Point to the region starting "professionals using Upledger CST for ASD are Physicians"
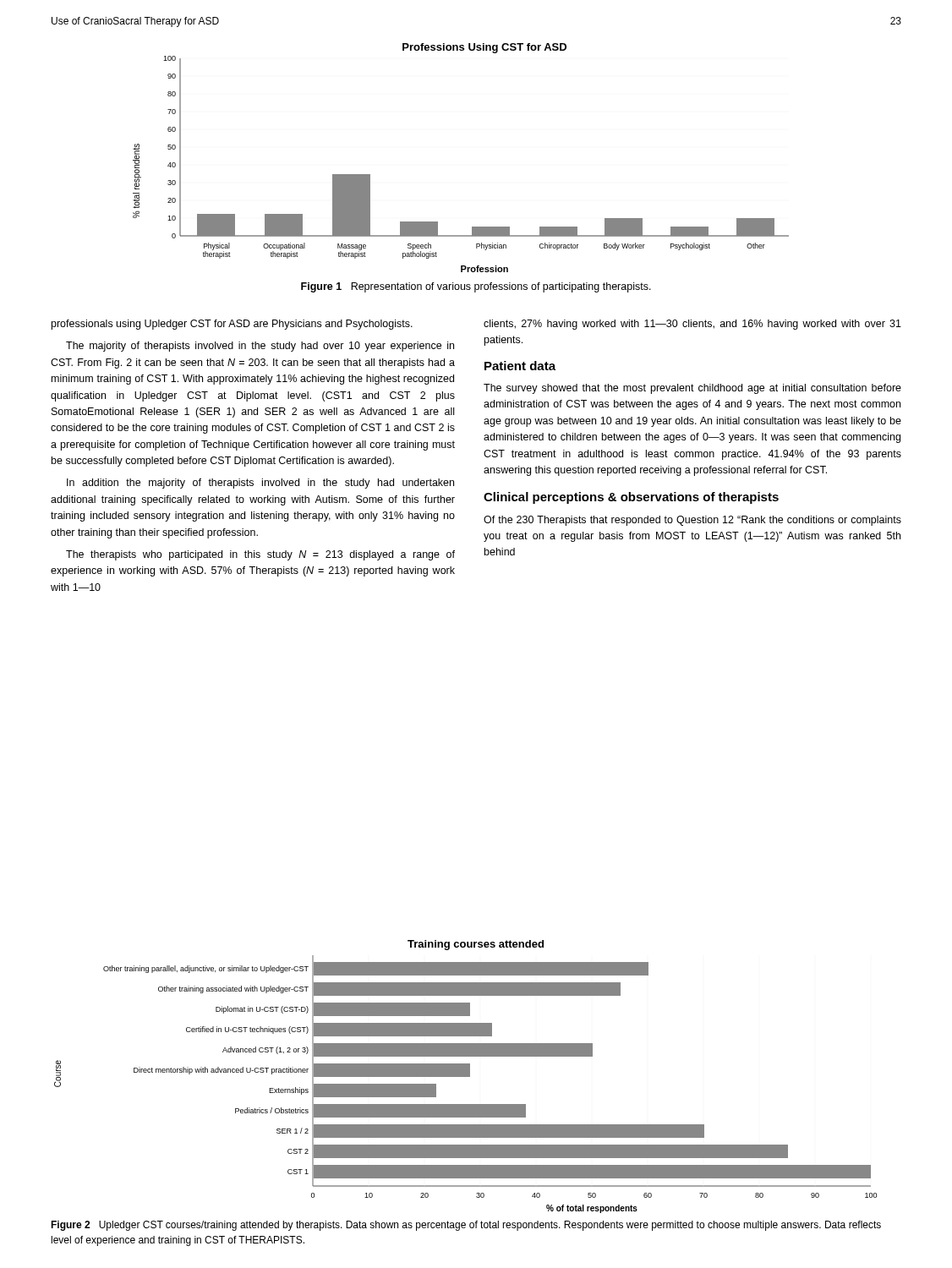Screen dimensions: 1268x952 coord(253,456)
